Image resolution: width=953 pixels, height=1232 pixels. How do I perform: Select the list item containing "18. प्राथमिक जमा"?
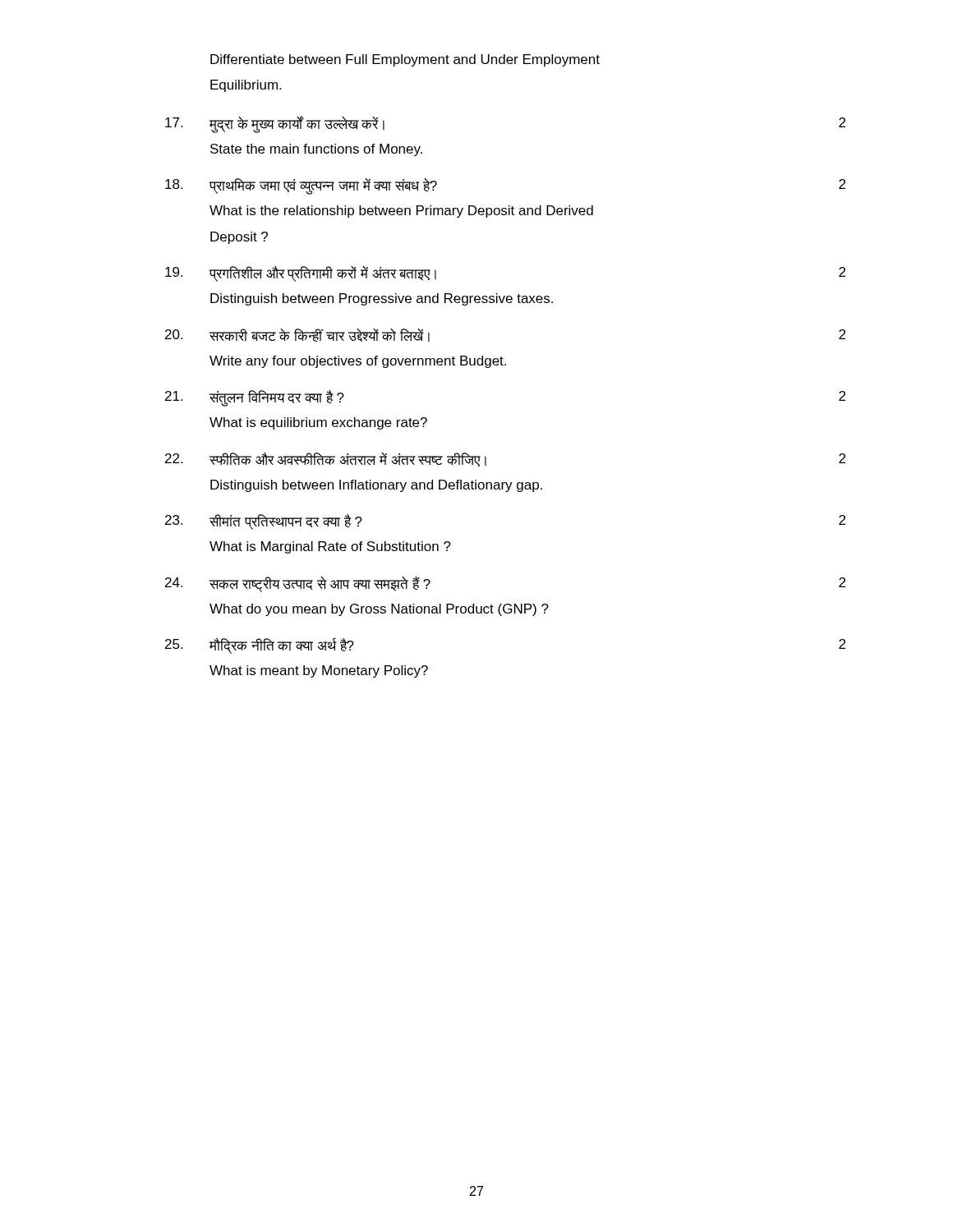(505, 219)
